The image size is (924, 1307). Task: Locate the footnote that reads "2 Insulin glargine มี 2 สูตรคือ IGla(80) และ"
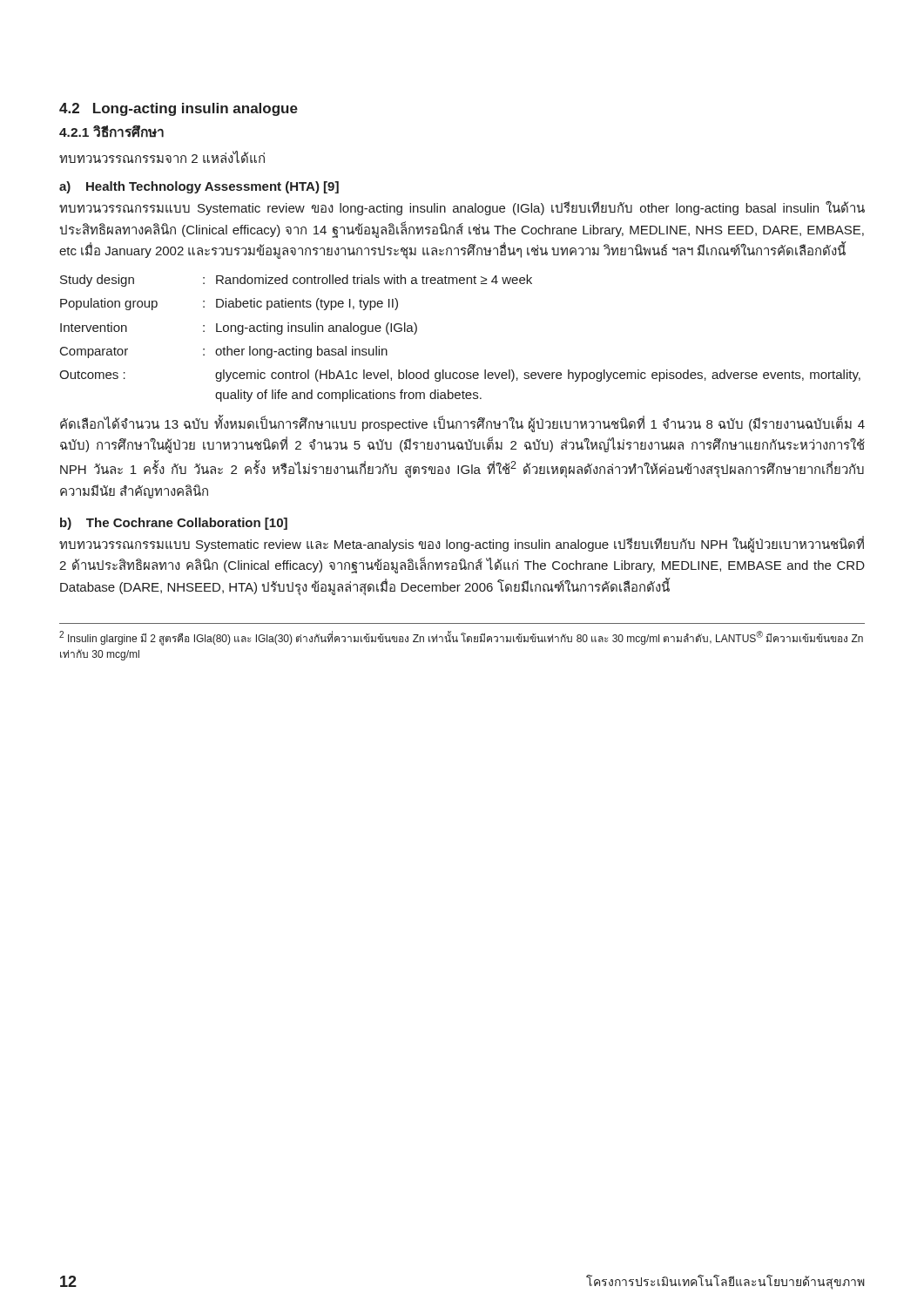point(461,645)
